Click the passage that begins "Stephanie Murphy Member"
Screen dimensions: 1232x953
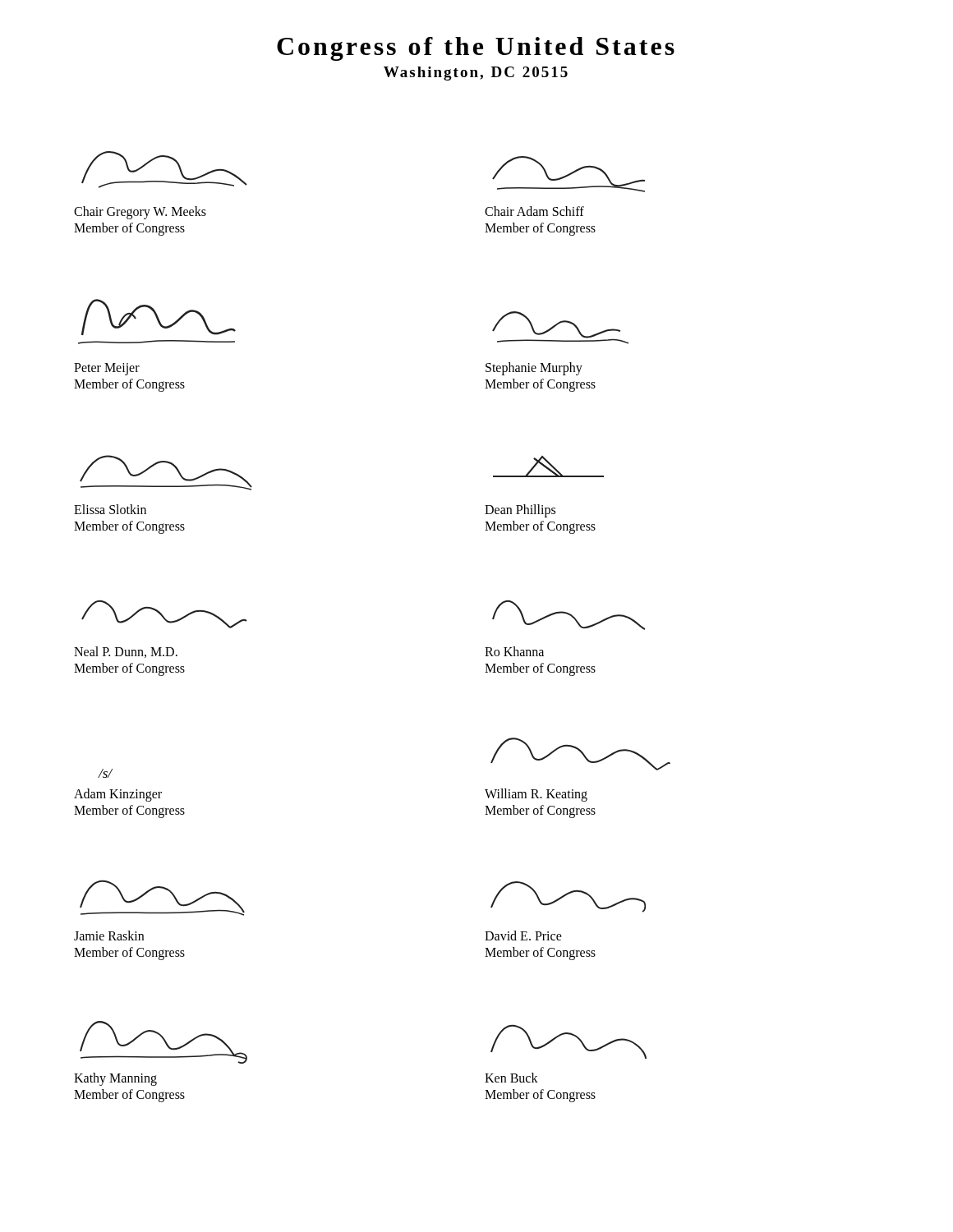coord(534,369)
